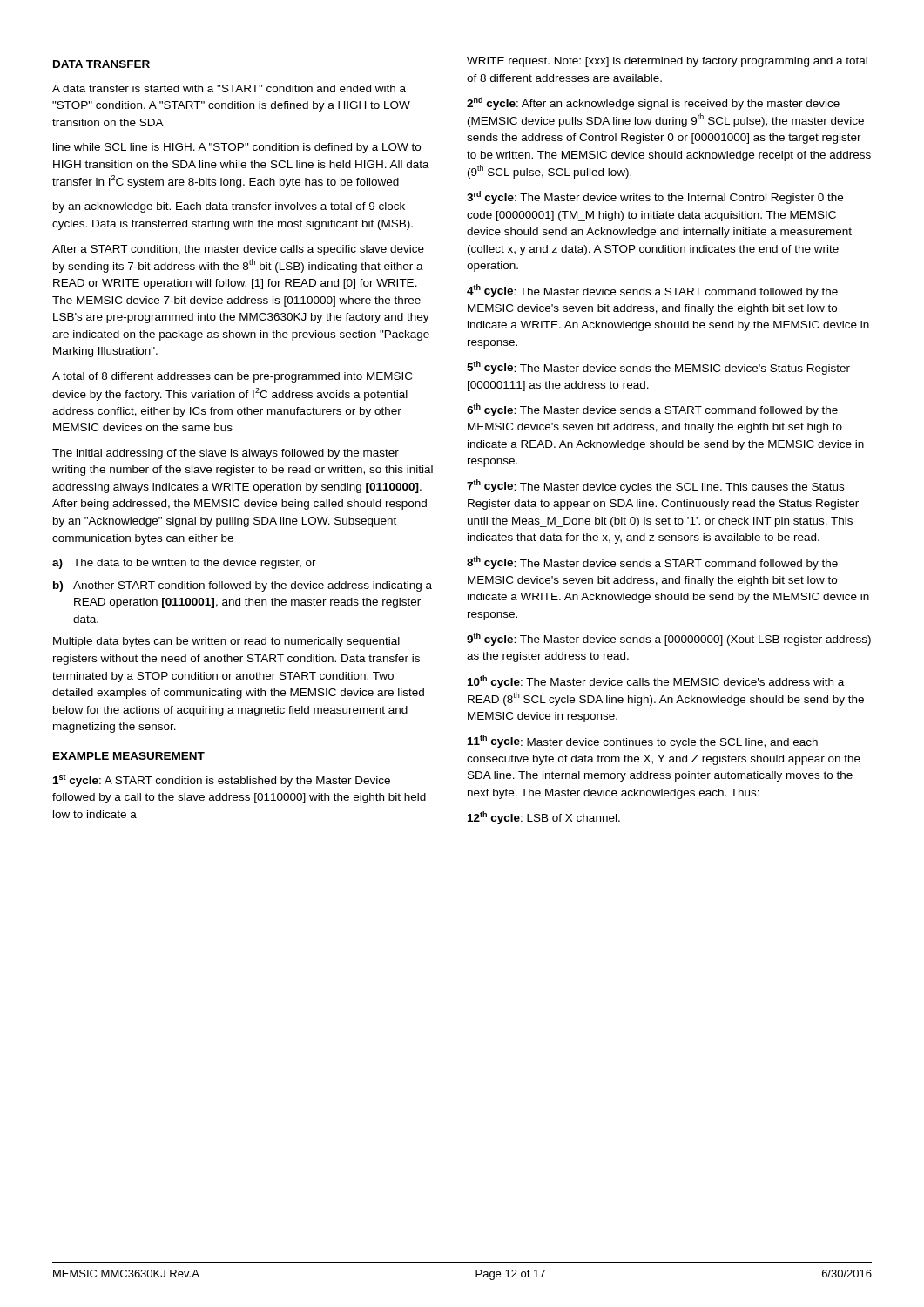Where is the passage that starts "After a START condition, the master"?
The height and width of the screenshot is (1307, 924).
pyautogui.click(x=241, y=300)
